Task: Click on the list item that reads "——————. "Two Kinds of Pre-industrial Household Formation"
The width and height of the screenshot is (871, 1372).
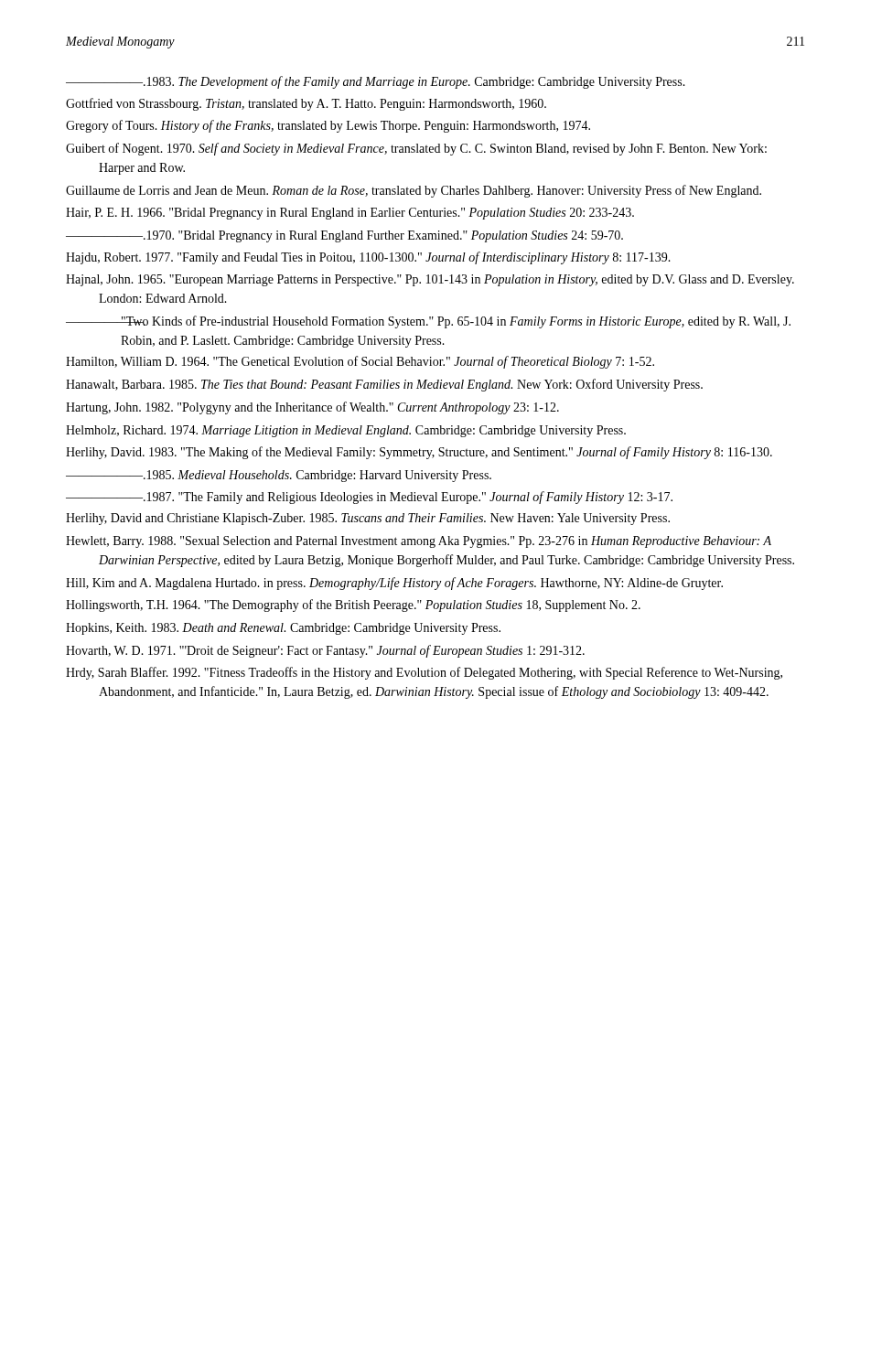Action: tap(436, 332)
